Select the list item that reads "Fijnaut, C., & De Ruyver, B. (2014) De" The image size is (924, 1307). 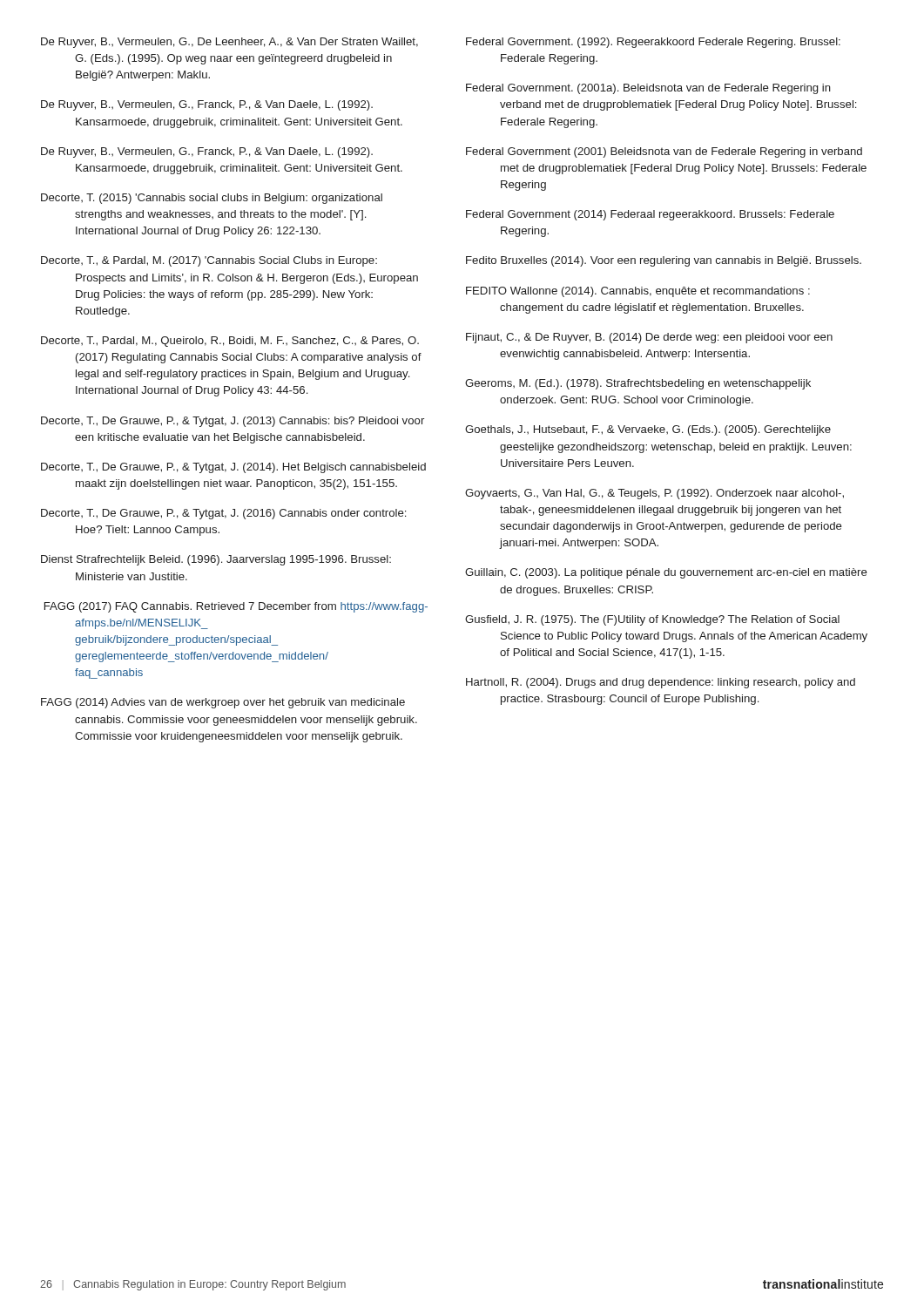[x=649, y=345]
